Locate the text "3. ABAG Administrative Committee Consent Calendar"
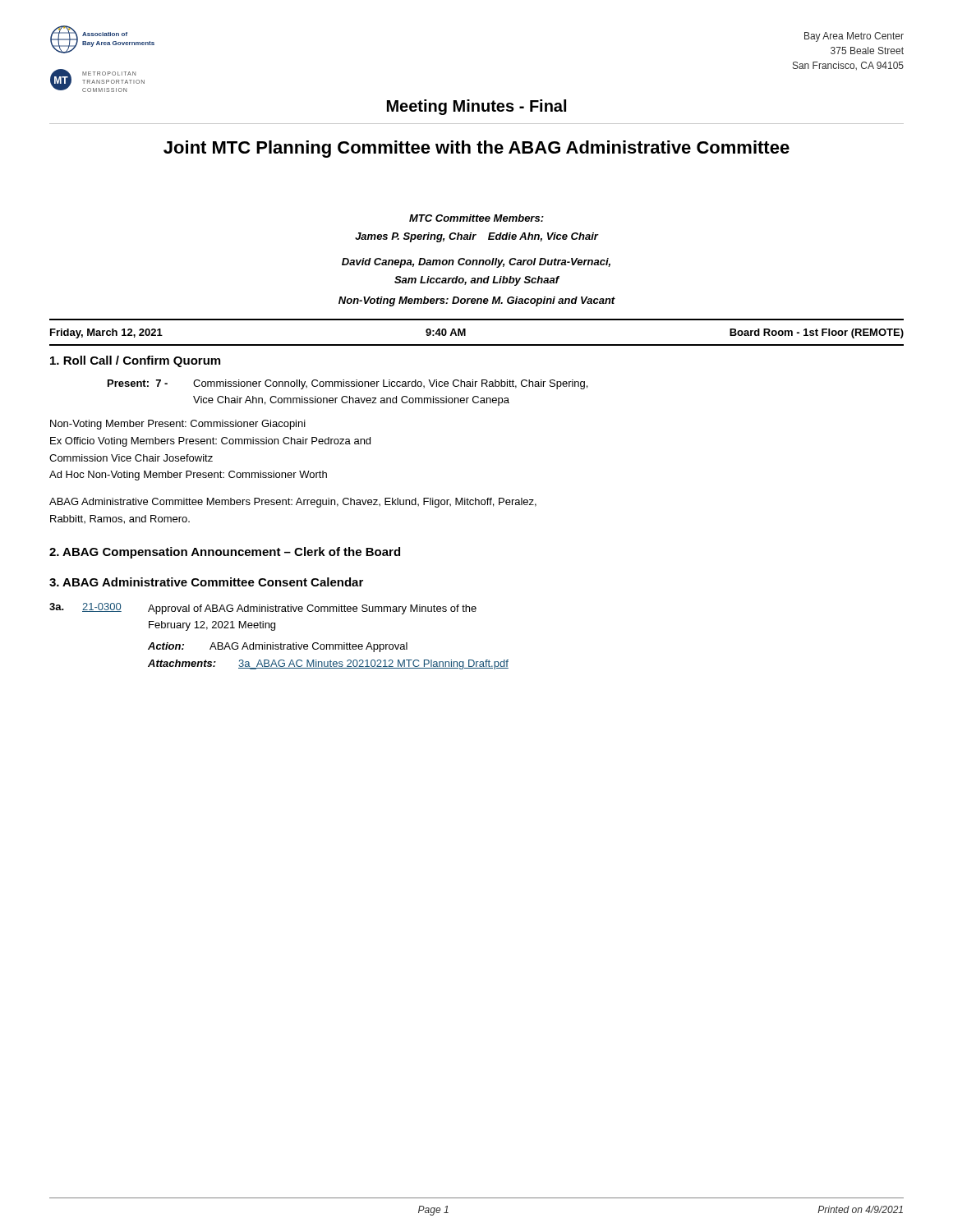Image resolution: width=953 pixels, height=1232 pixels. pyautogui.click(x=206, y=582)
